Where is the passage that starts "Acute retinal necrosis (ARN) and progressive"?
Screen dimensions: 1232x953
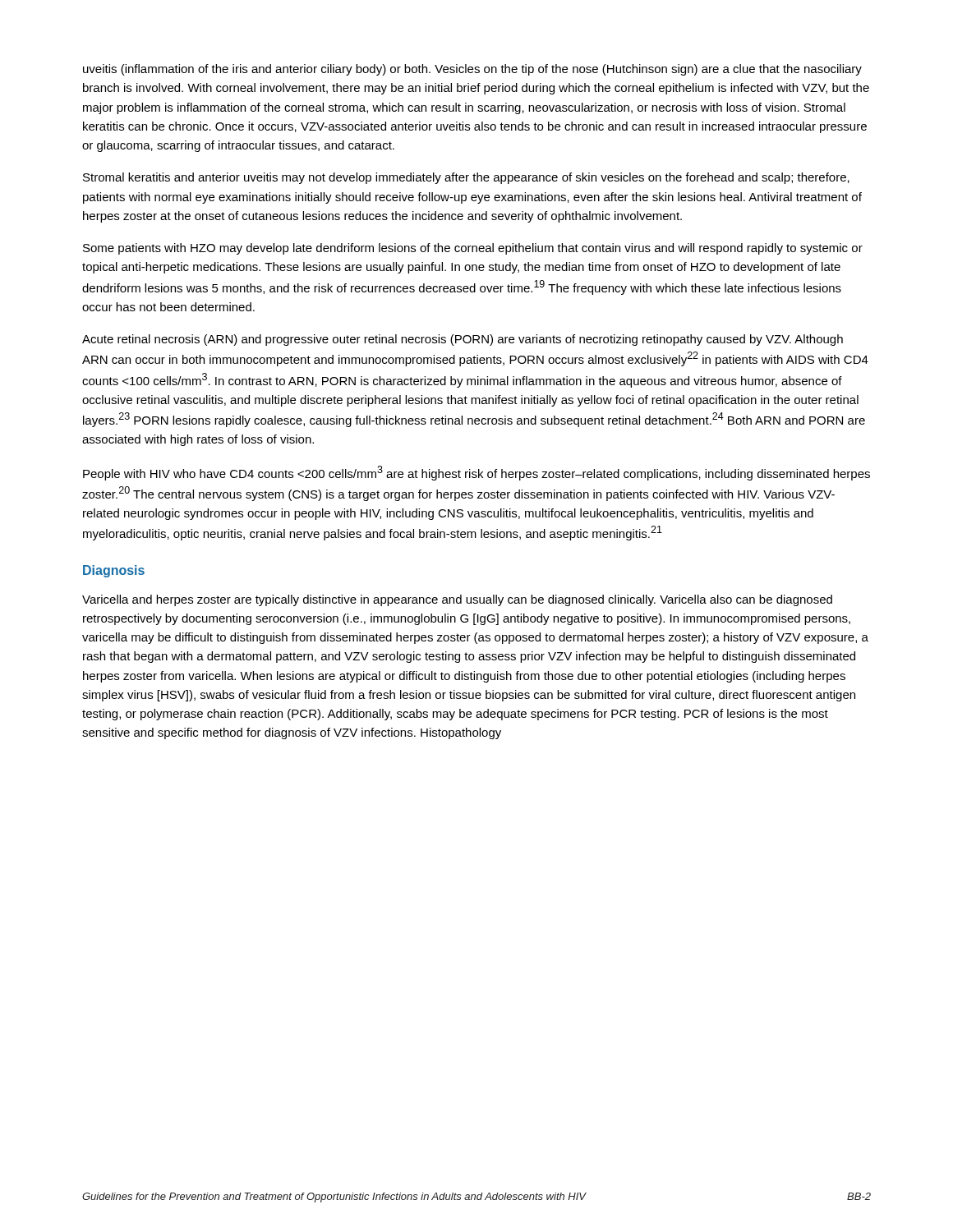point(476,389)
